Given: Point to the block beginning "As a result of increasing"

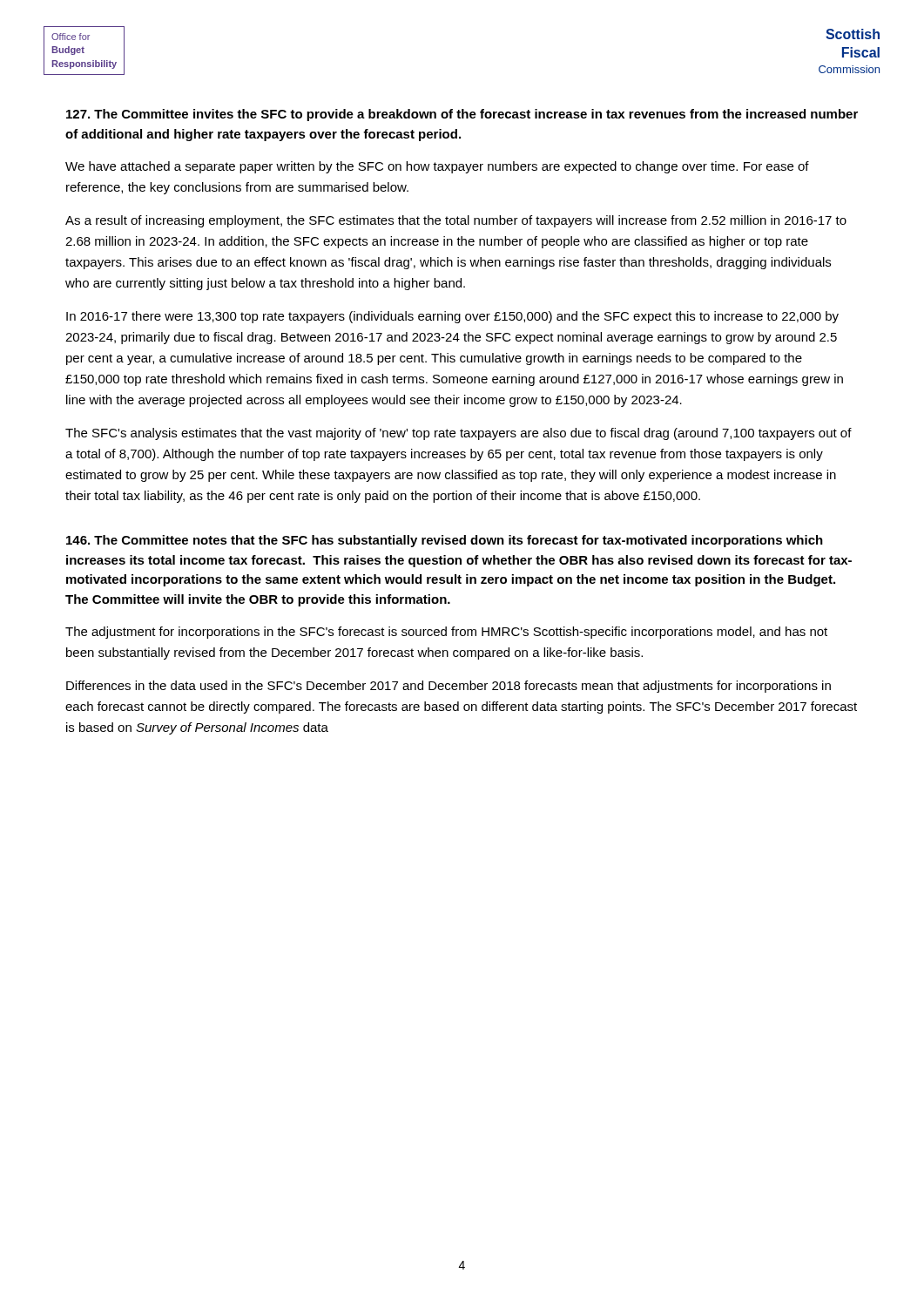Looking at the screenshot, I should 456,251.
